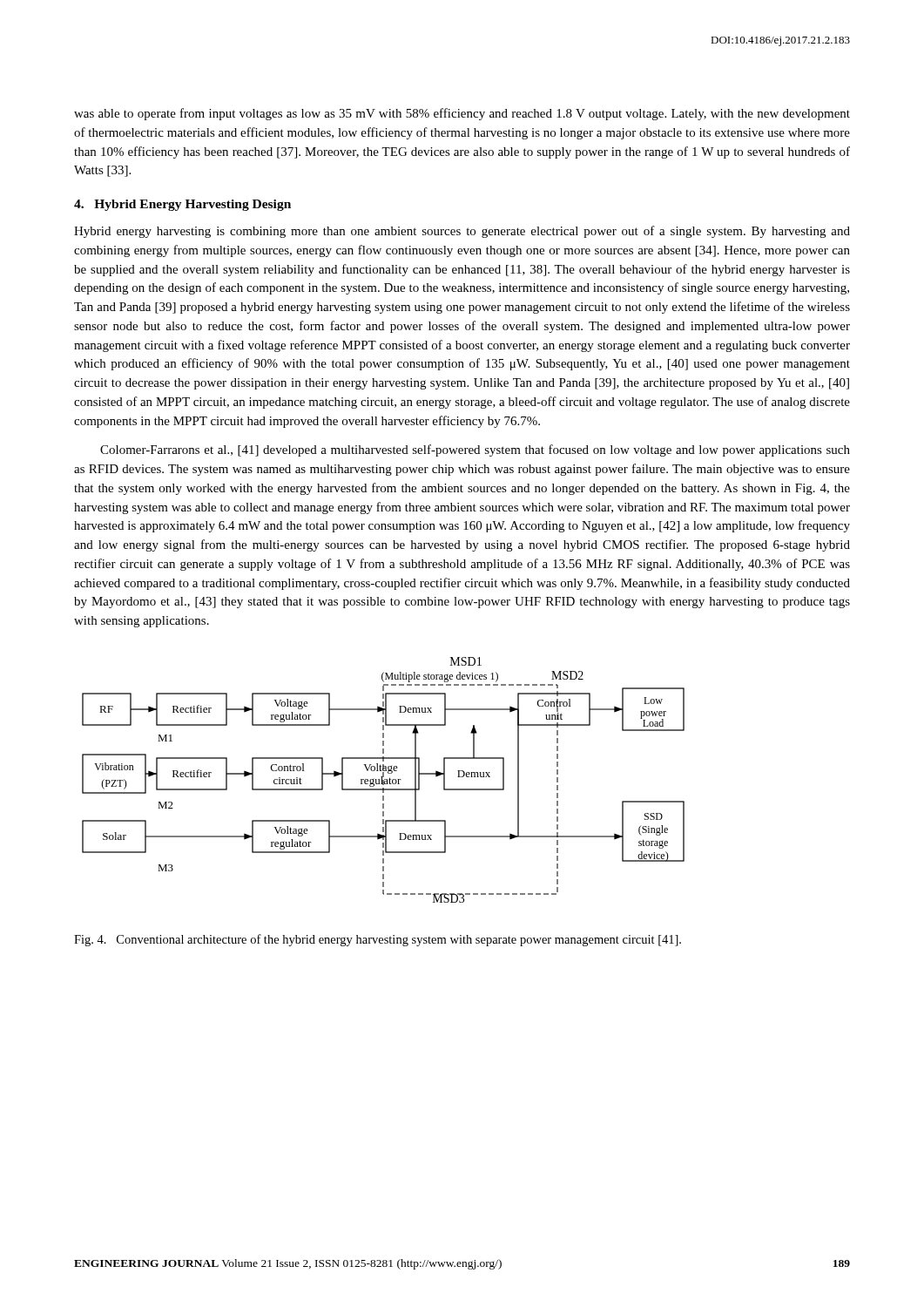Image resolution: width=924 pixels, height=1307 pixels.
Task: Where is the section header that starts "4. Hybrid Energy Harvesting"?
Action: (x=183, y=203)
